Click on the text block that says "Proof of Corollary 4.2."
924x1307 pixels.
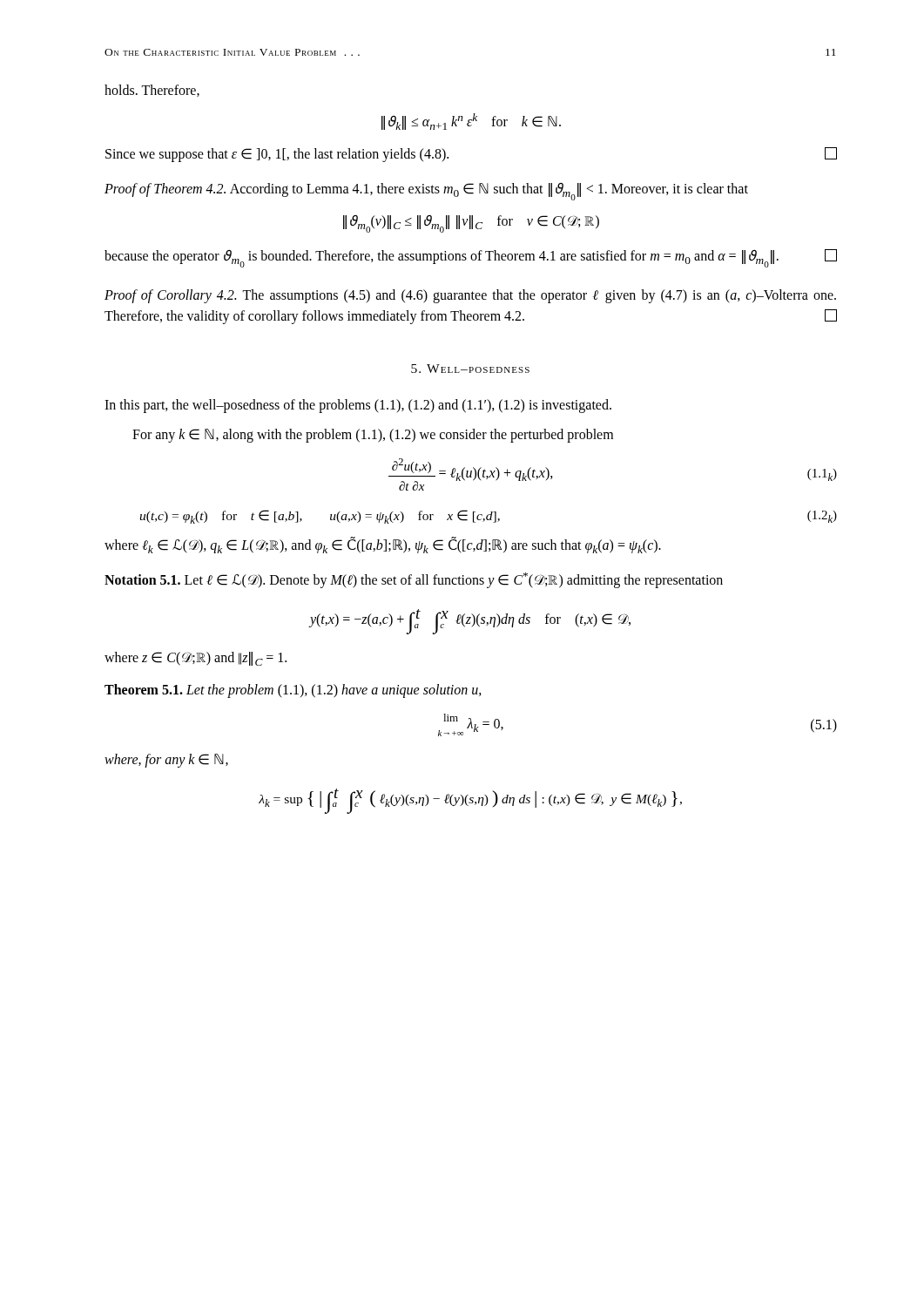tap(471, 306)
